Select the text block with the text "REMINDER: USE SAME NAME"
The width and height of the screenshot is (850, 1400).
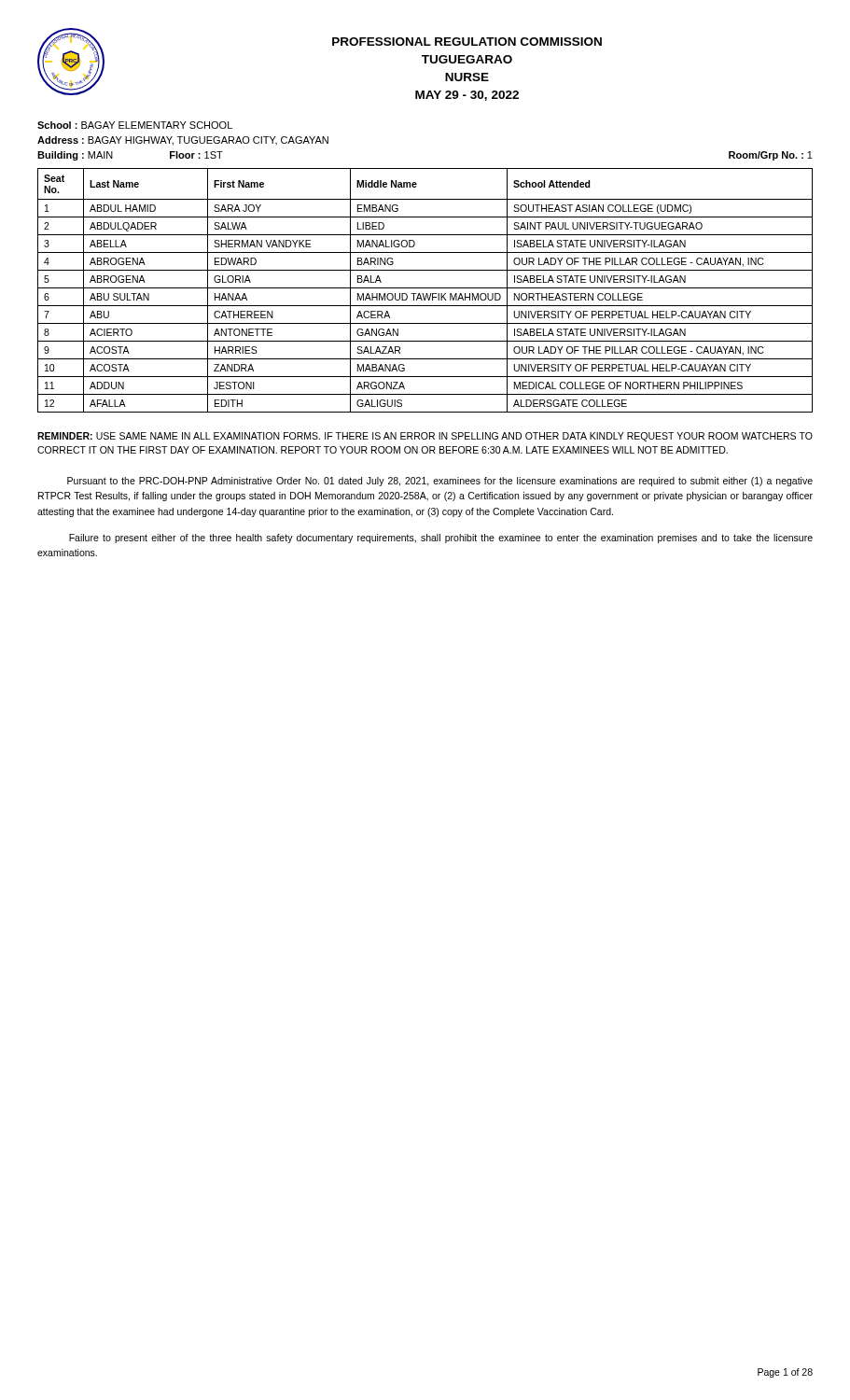click(425, 443)
